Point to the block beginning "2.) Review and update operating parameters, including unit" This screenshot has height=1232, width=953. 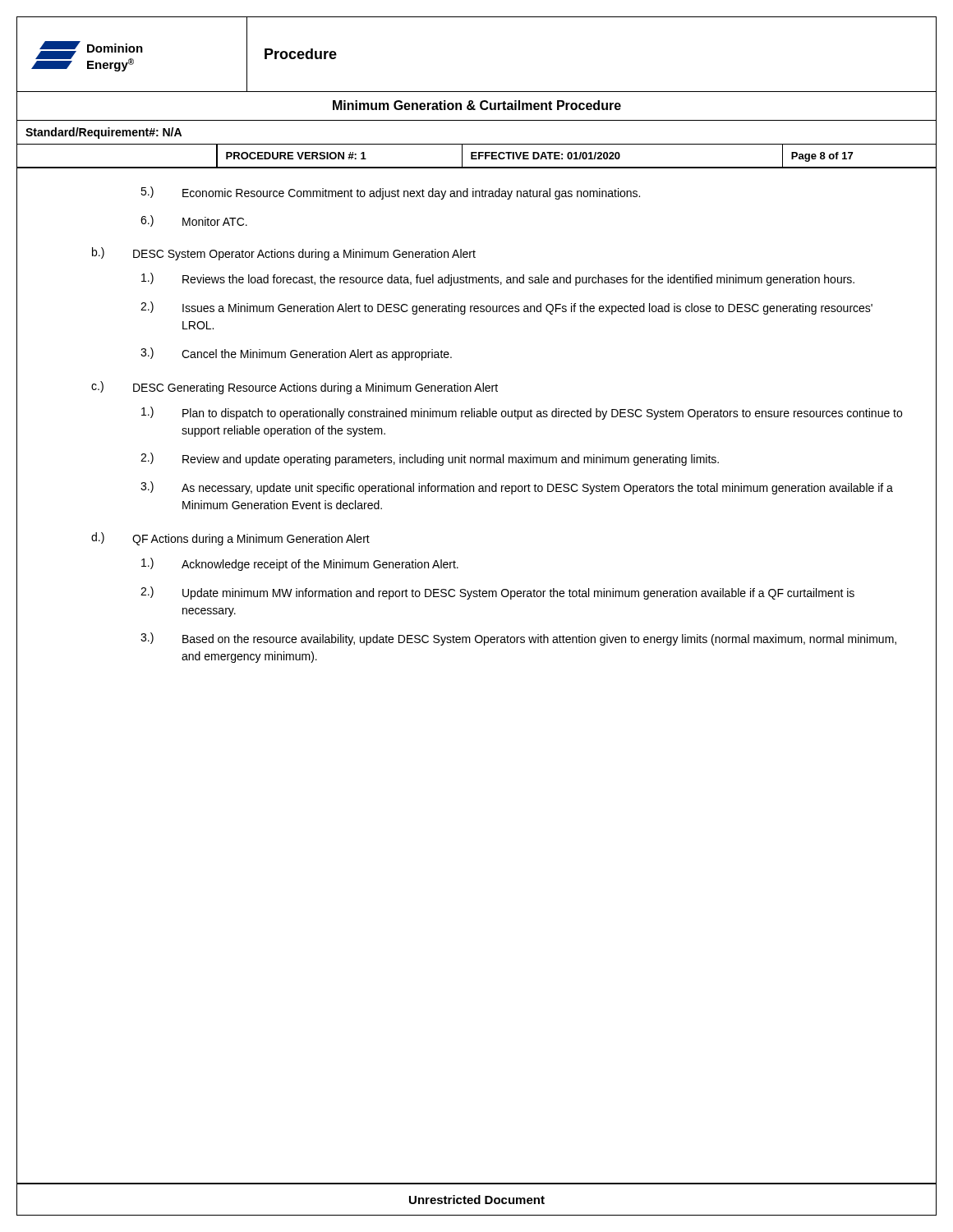coord(522,460)
